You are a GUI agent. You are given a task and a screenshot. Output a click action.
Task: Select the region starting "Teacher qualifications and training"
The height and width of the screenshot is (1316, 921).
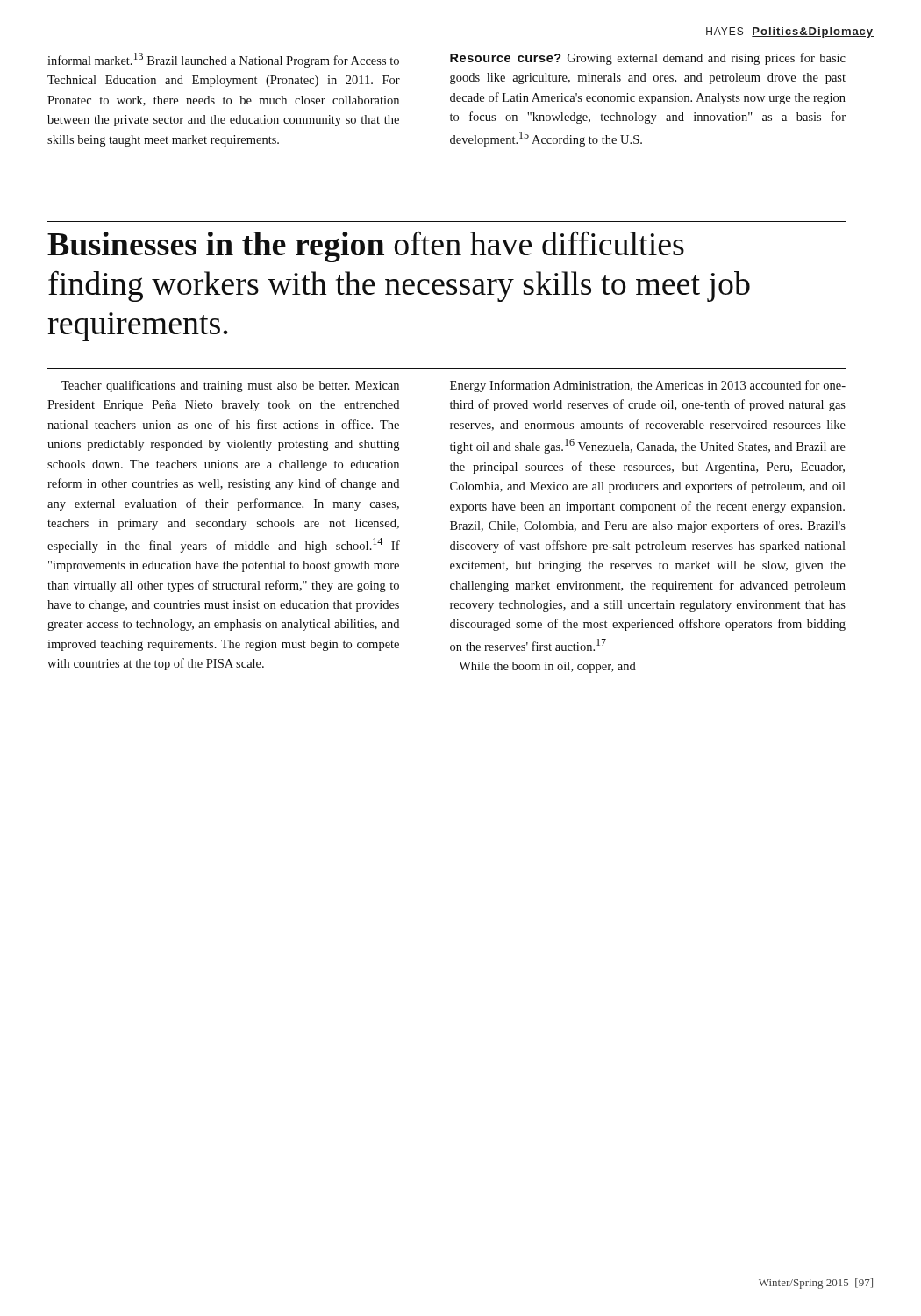click(223, 524)
